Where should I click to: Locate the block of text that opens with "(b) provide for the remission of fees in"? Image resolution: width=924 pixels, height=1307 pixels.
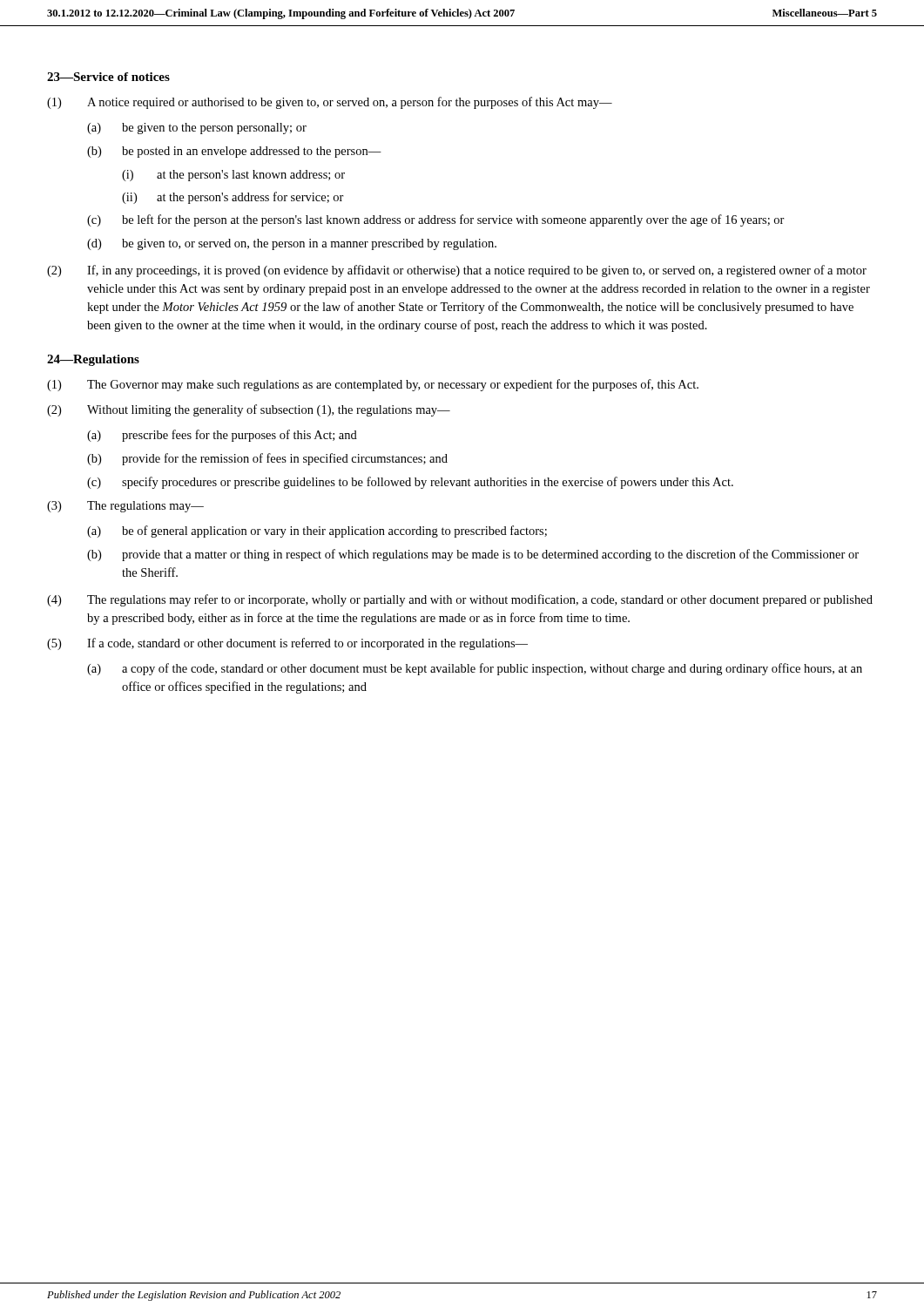pyautogui.click(x=267, y=459)
